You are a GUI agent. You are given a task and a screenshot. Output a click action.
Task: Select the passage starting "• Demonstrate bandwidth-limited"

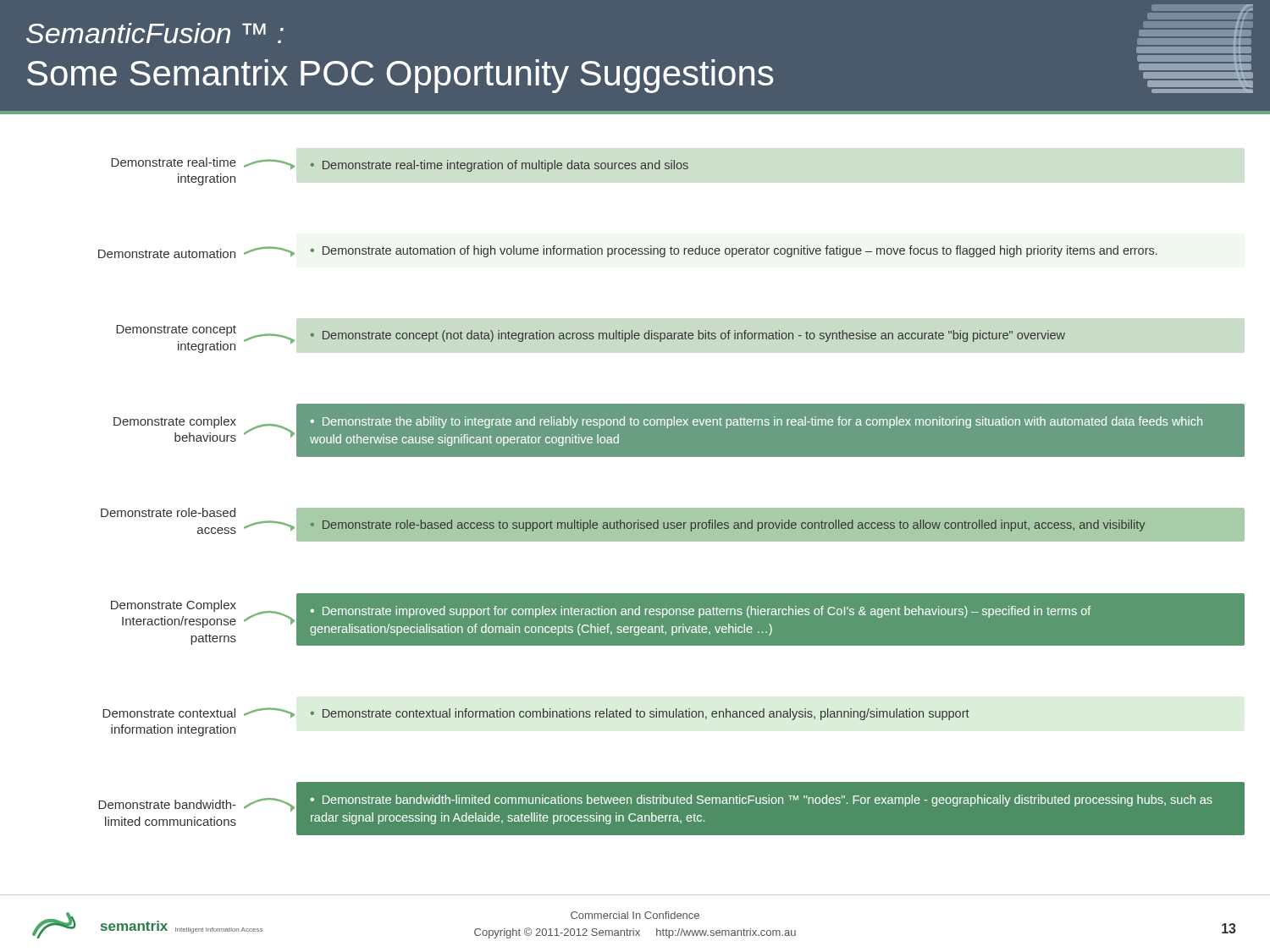click(x=761, y=808)
